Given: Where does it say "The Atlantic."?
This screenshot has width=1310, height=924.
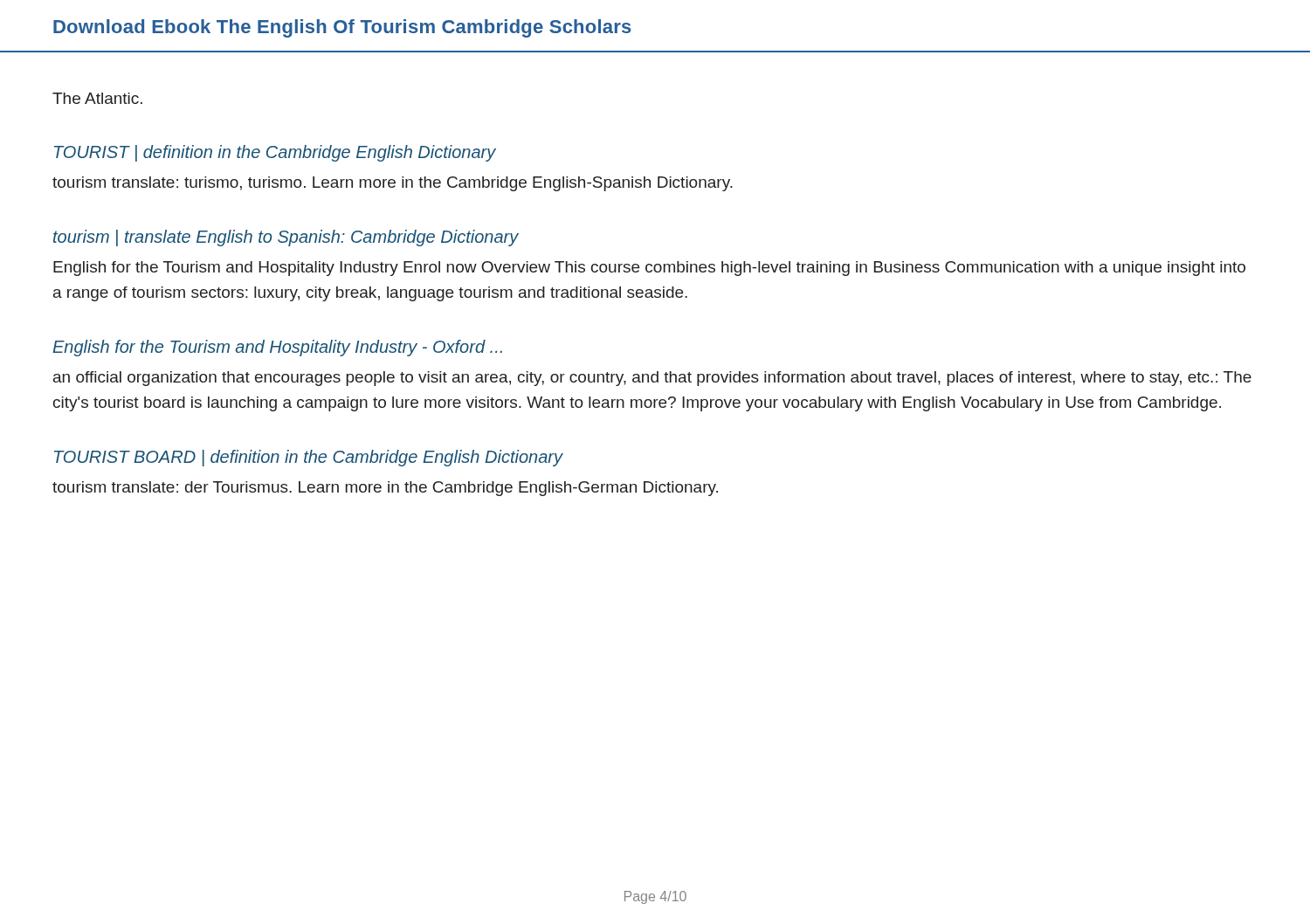Looking at the screenshot, I should [97, 98].
